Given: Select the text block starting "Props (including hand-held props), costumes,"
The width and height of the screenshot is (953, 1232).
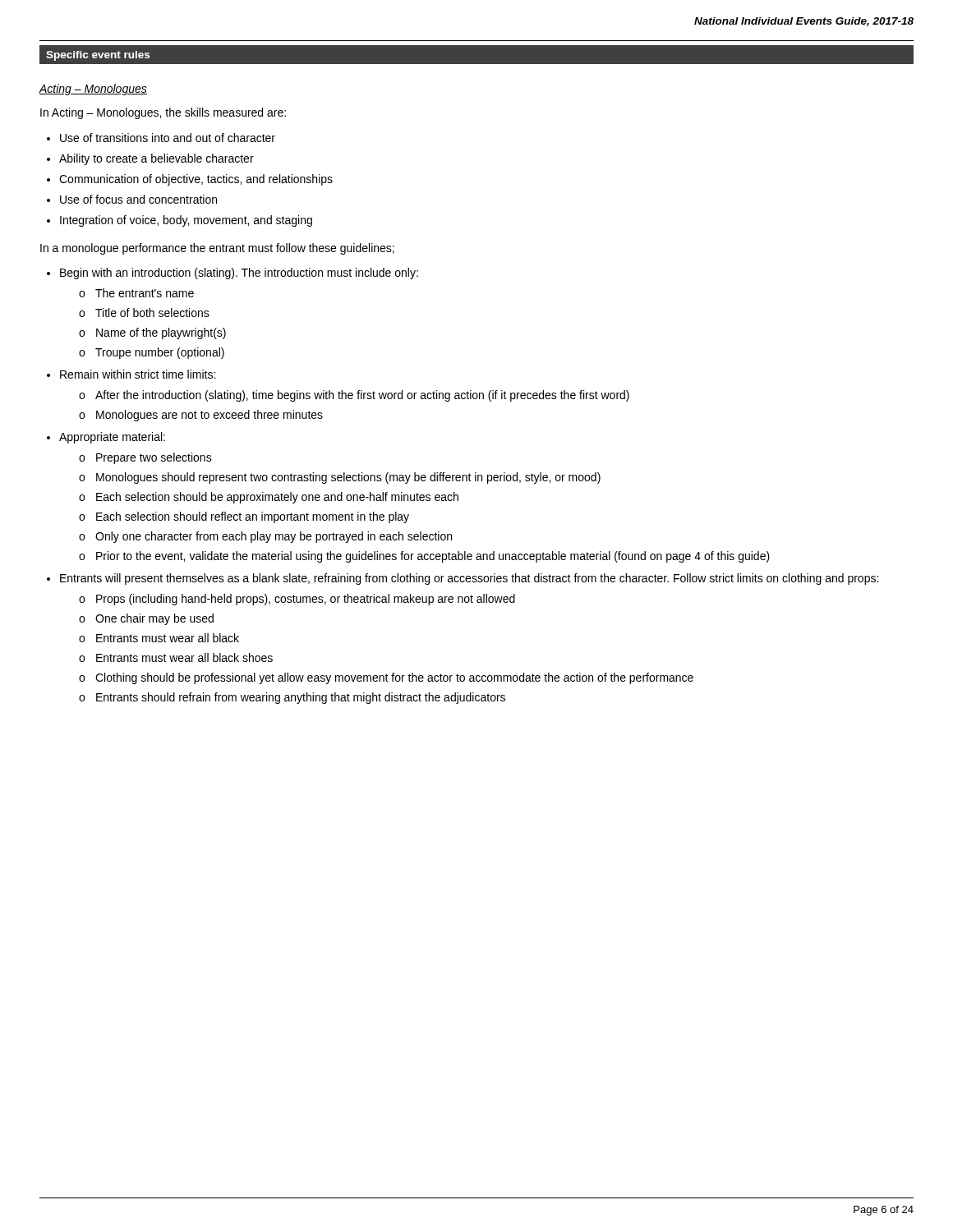Looking at the screenshot, I should tap(305, 599).
